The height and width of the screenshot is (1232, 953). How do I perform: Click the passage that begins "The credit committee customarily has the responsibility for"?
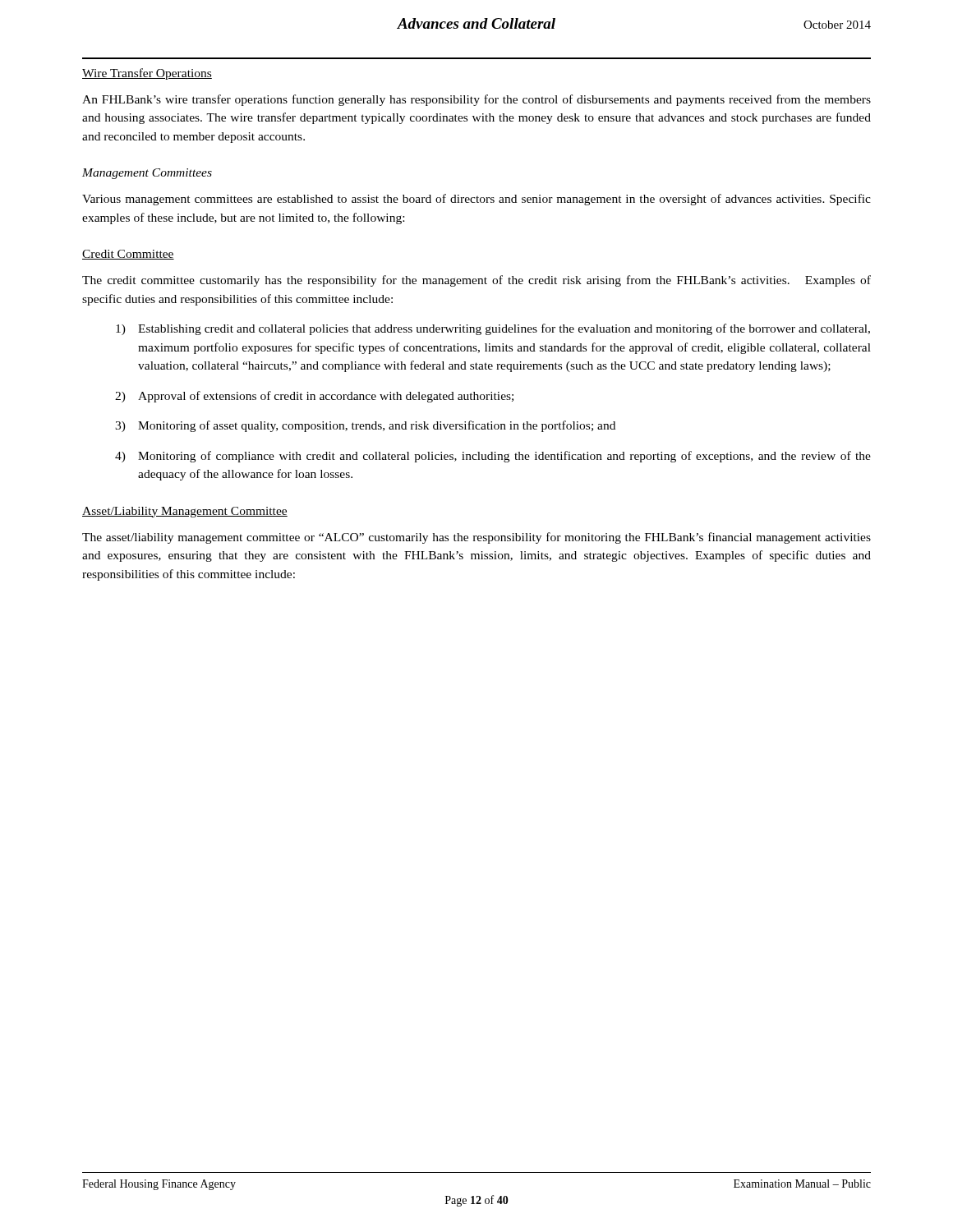476,290
